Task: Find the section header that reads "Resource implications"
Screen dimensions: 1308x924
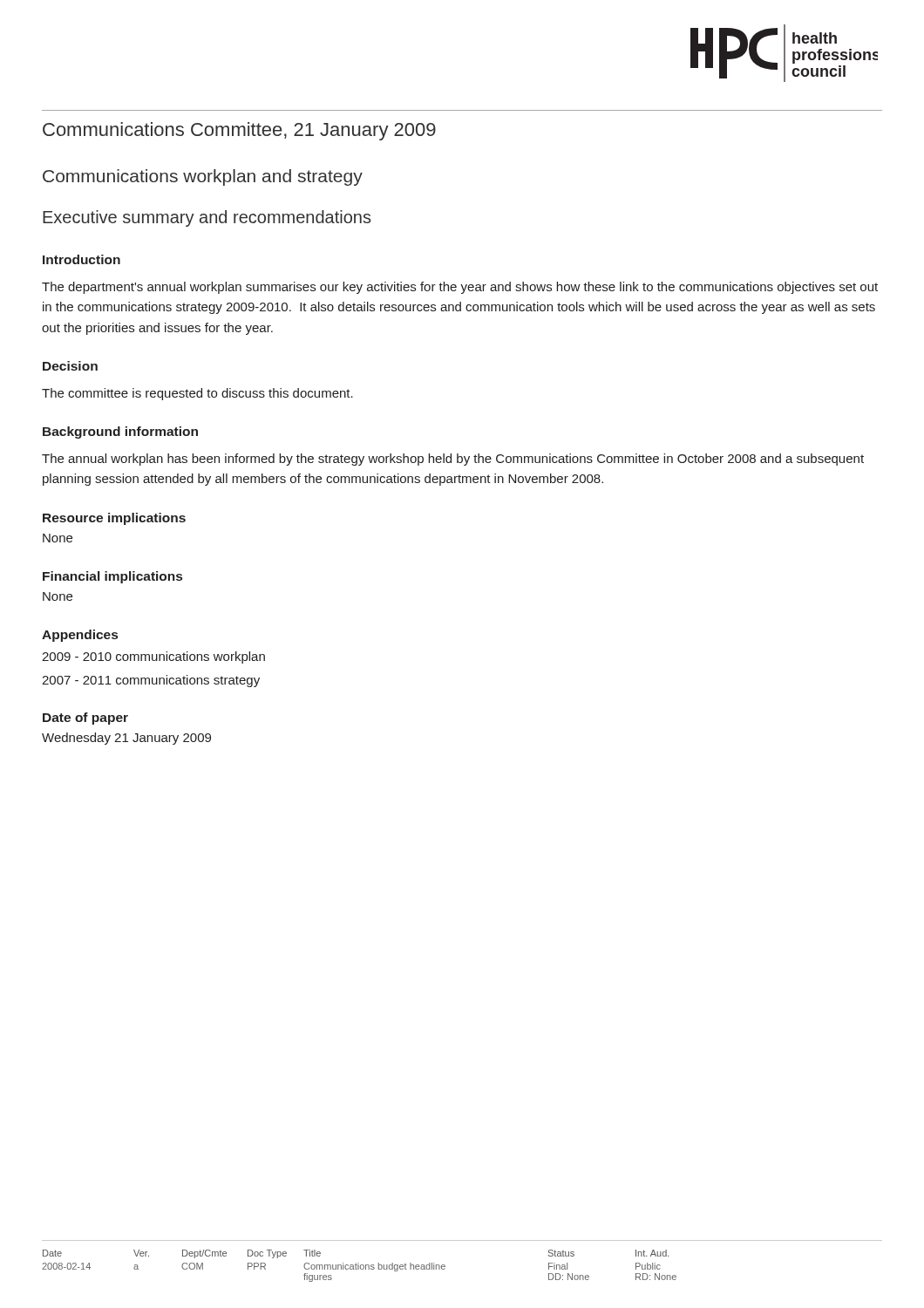Action: [x=114, y=517]
